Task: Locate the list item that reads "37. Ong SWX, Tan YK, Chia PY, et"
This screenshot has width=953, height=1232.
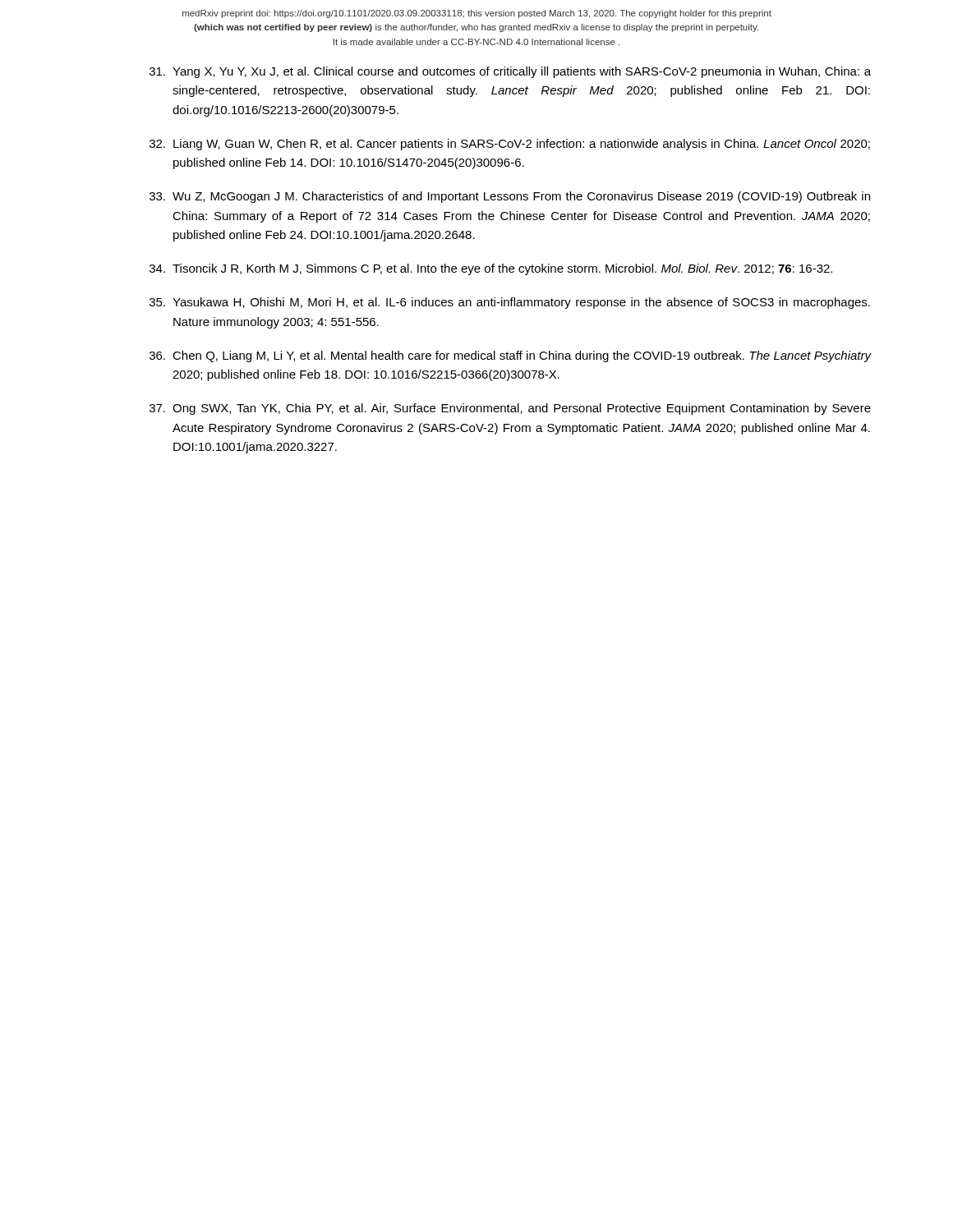Action: [x=501, y=427]
